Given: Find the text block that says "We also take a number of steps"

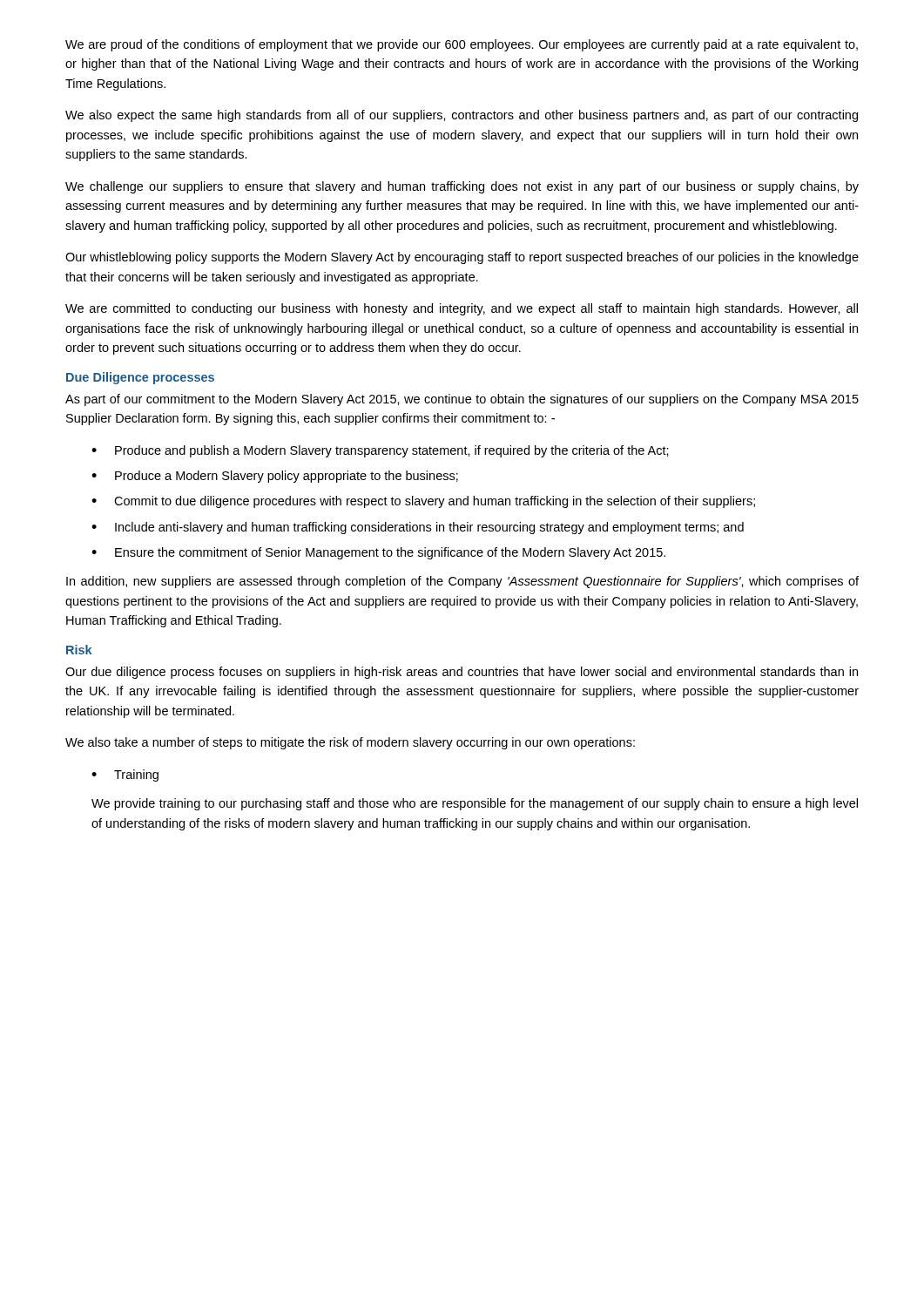Looking at the screenshot, I should point(351,743).
